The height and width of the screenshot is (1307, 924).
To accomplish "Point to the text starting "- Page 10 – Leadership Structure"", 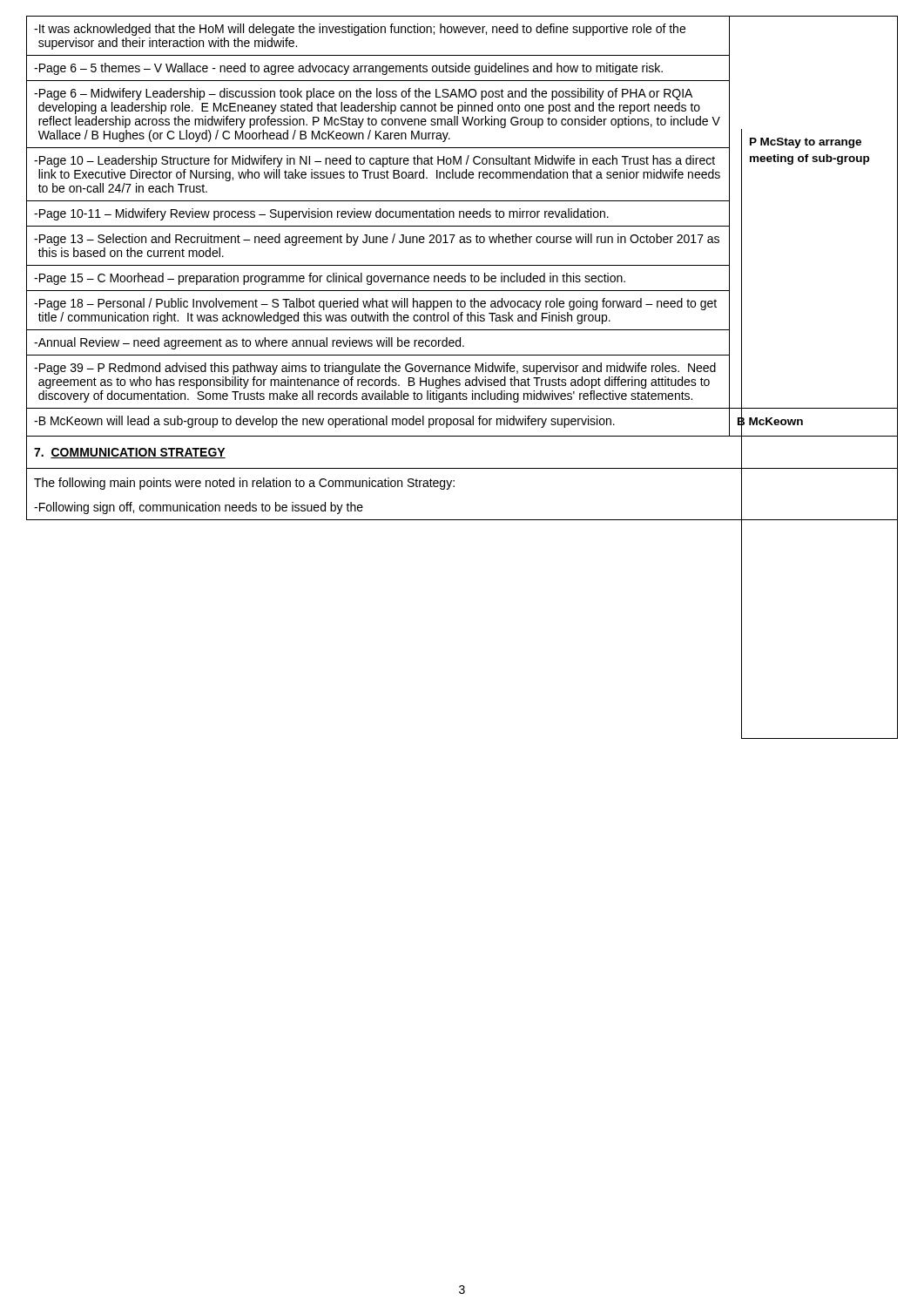I will pos(378,174).
